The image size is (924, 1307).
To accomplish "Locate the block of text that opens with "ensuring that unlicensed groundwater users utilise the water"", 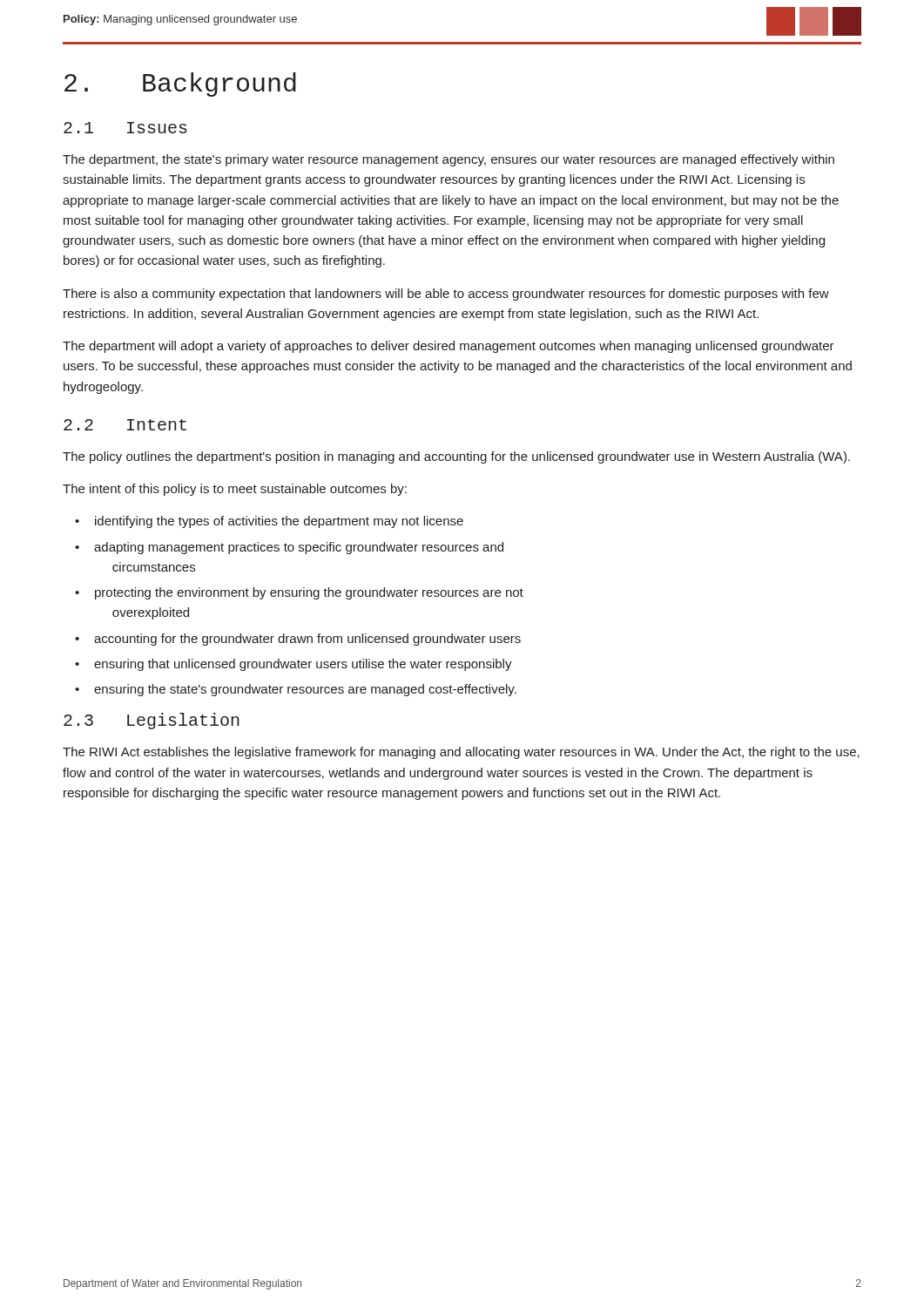I will coord(303,663).
